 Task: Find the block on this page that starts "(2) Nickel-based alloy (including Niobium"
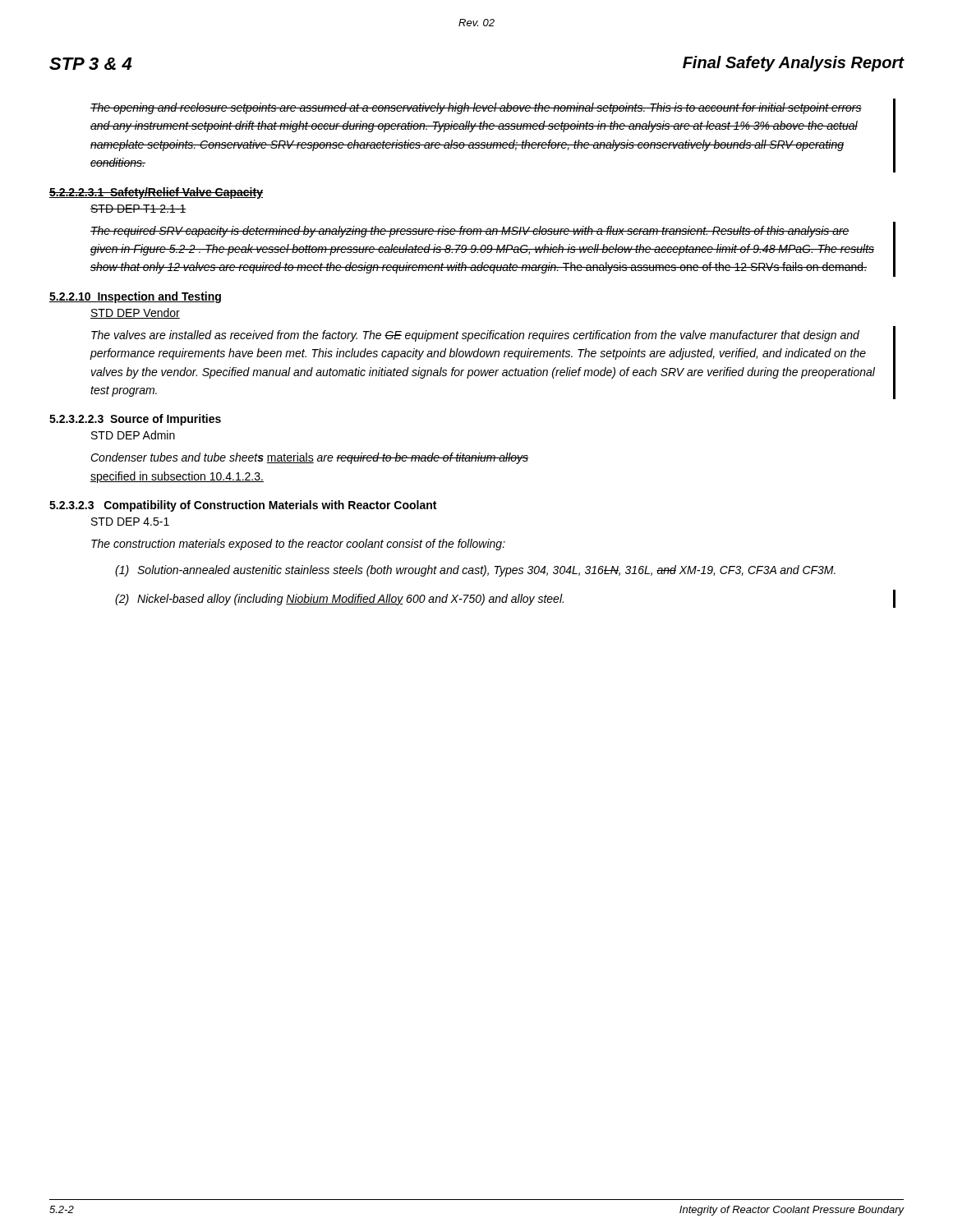coord(340,599)
